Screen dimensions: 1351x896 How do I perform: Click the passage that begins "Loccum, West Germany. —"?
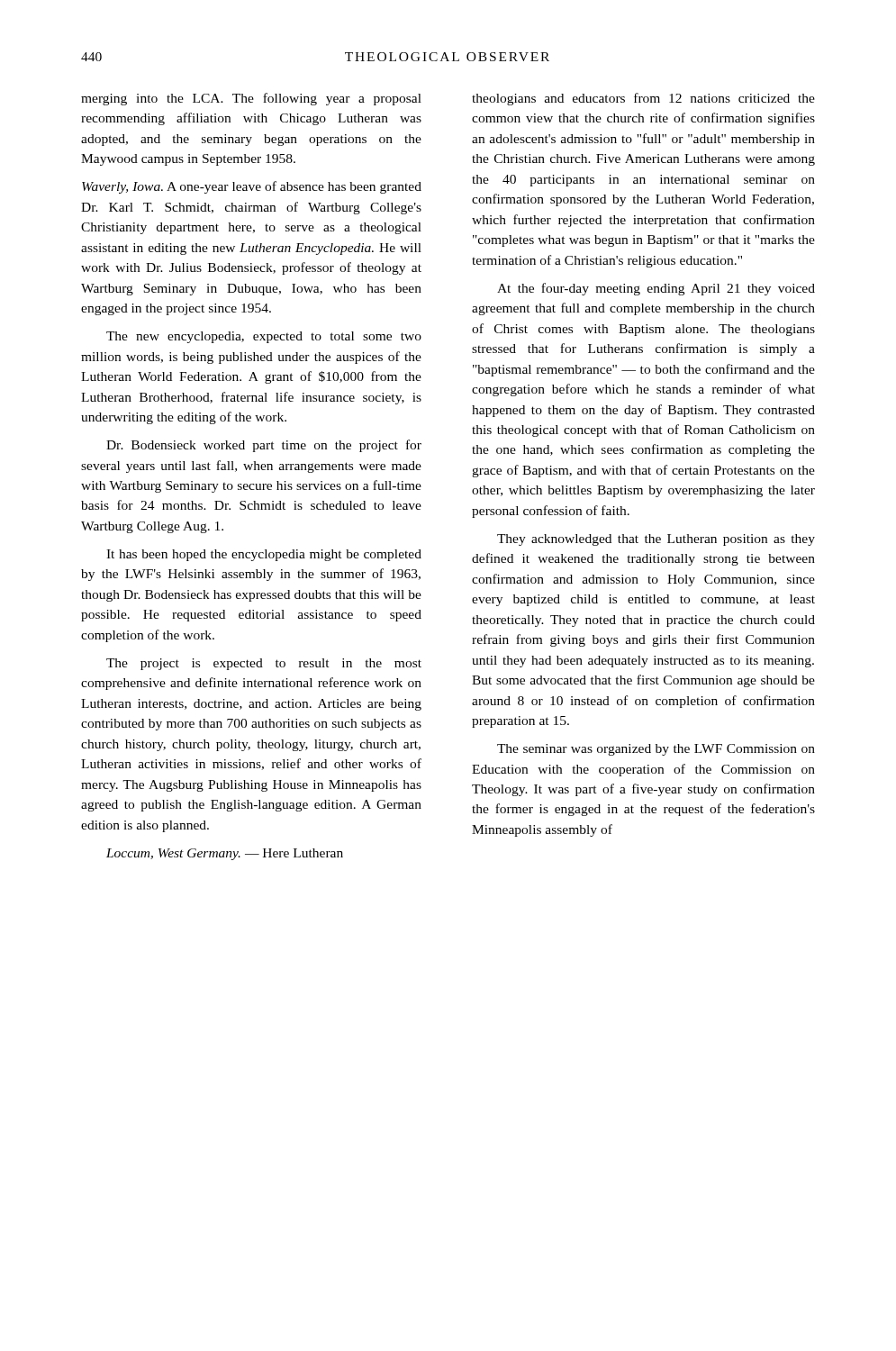point(251,853)
